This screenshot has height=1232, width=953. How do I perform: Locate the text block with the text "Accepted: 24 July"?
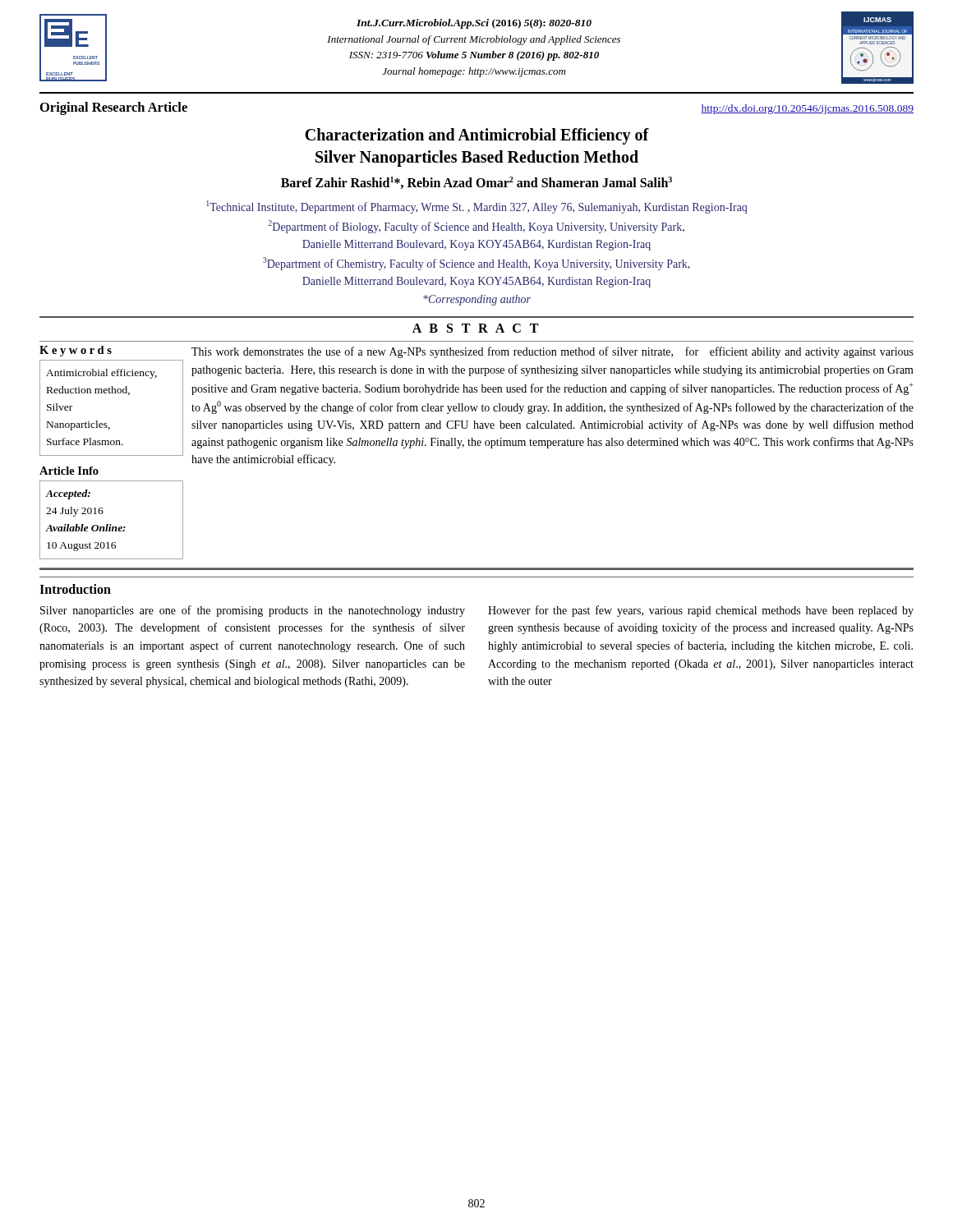(x=86, y=519)
